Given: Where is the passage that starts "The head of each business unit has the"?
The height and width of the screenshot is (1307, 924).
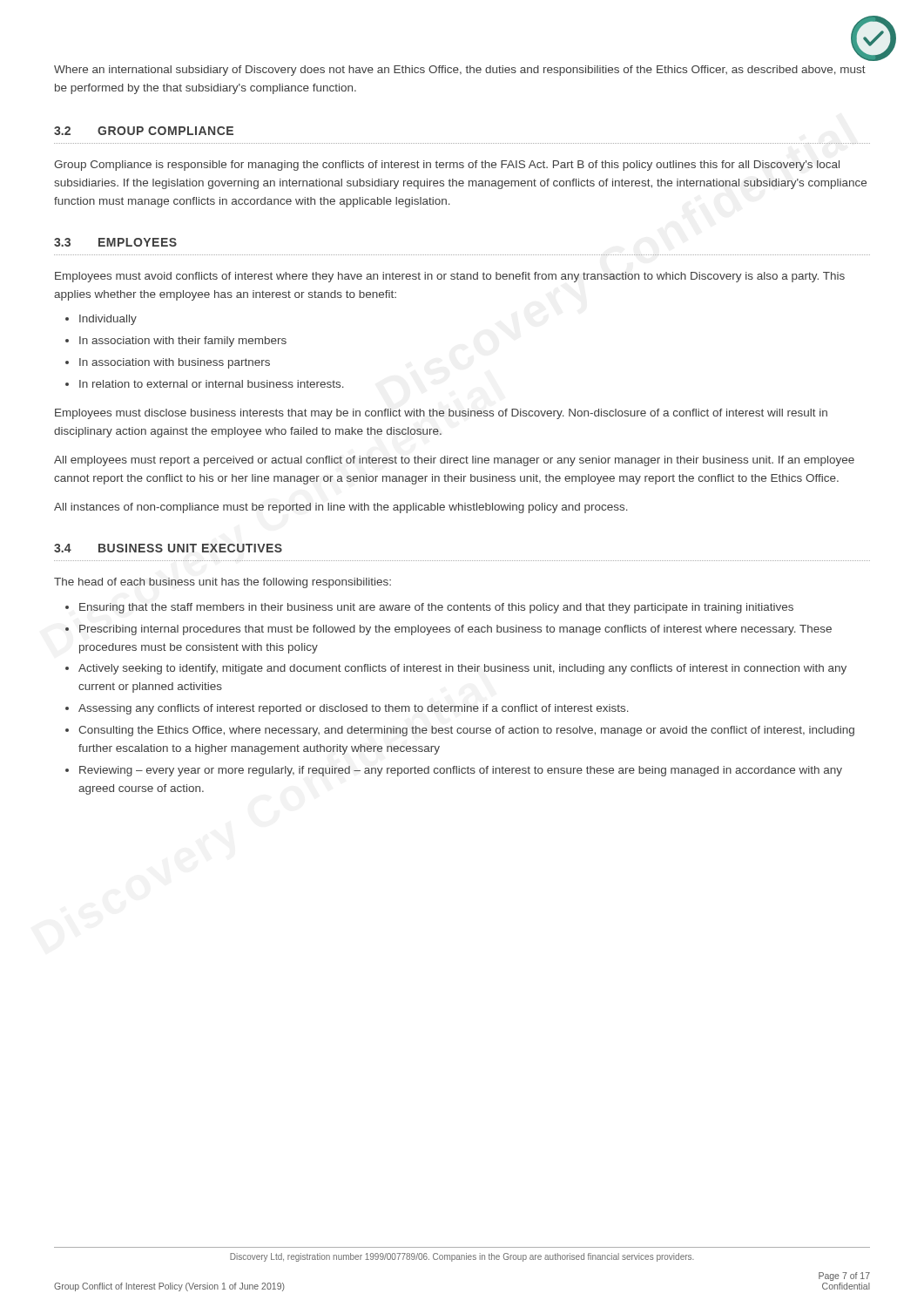Looking at the screenshot, I should coord(223,581).
